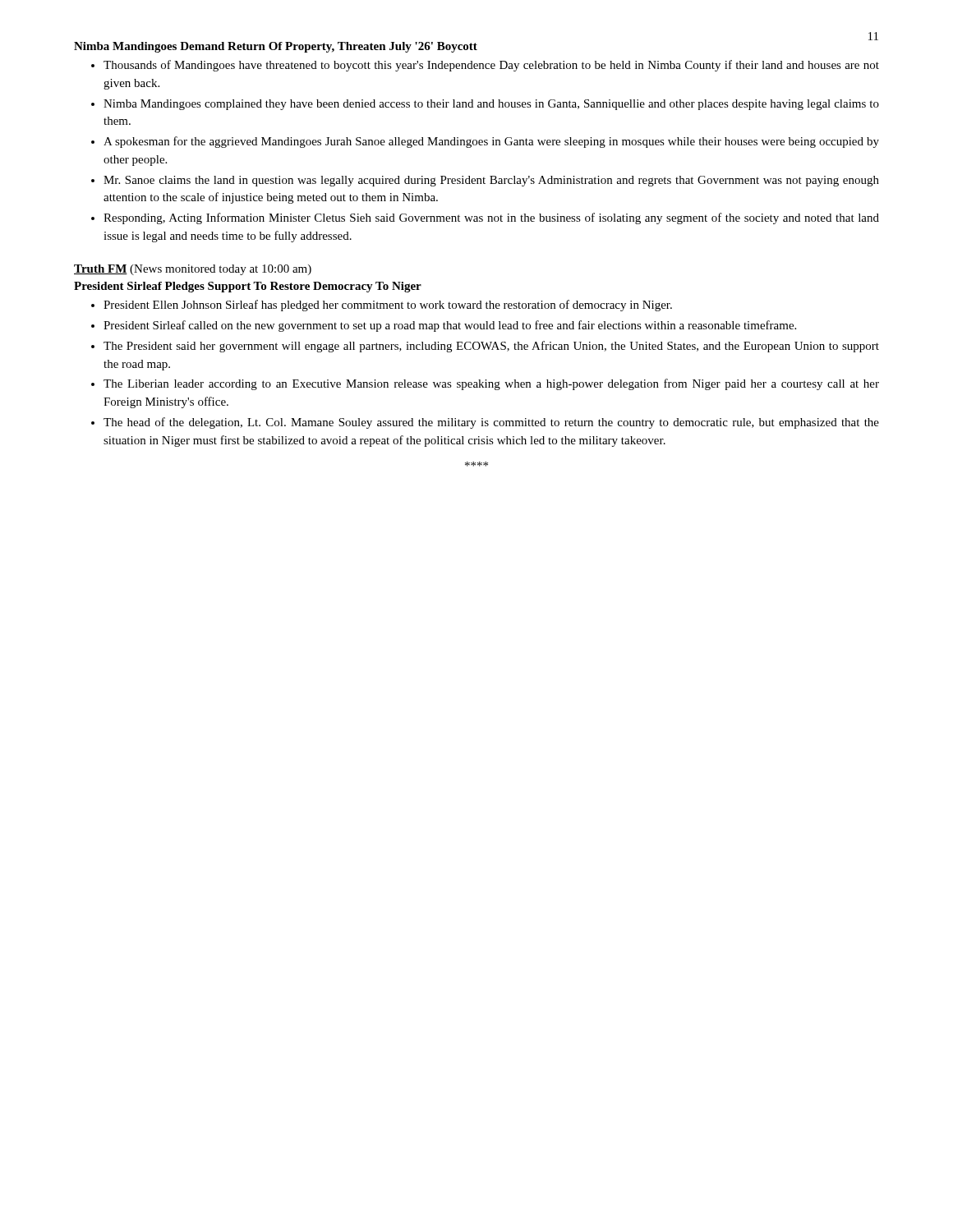Click the passage that begins "Responding, Acting Information"
This screenshot has width=953, height=1232.
tap(476, 227)
